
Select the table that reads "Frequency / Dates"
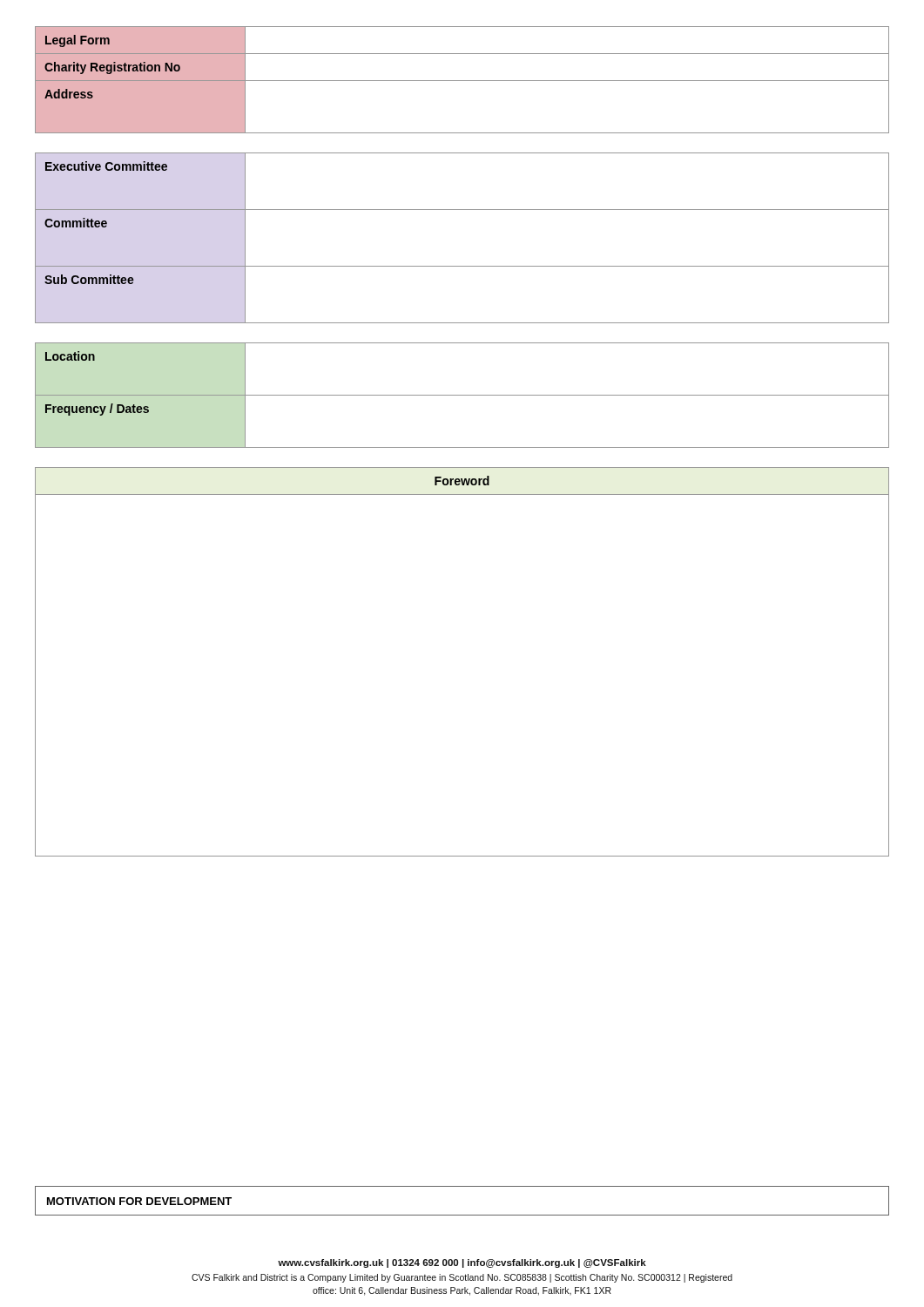(462, 395)
